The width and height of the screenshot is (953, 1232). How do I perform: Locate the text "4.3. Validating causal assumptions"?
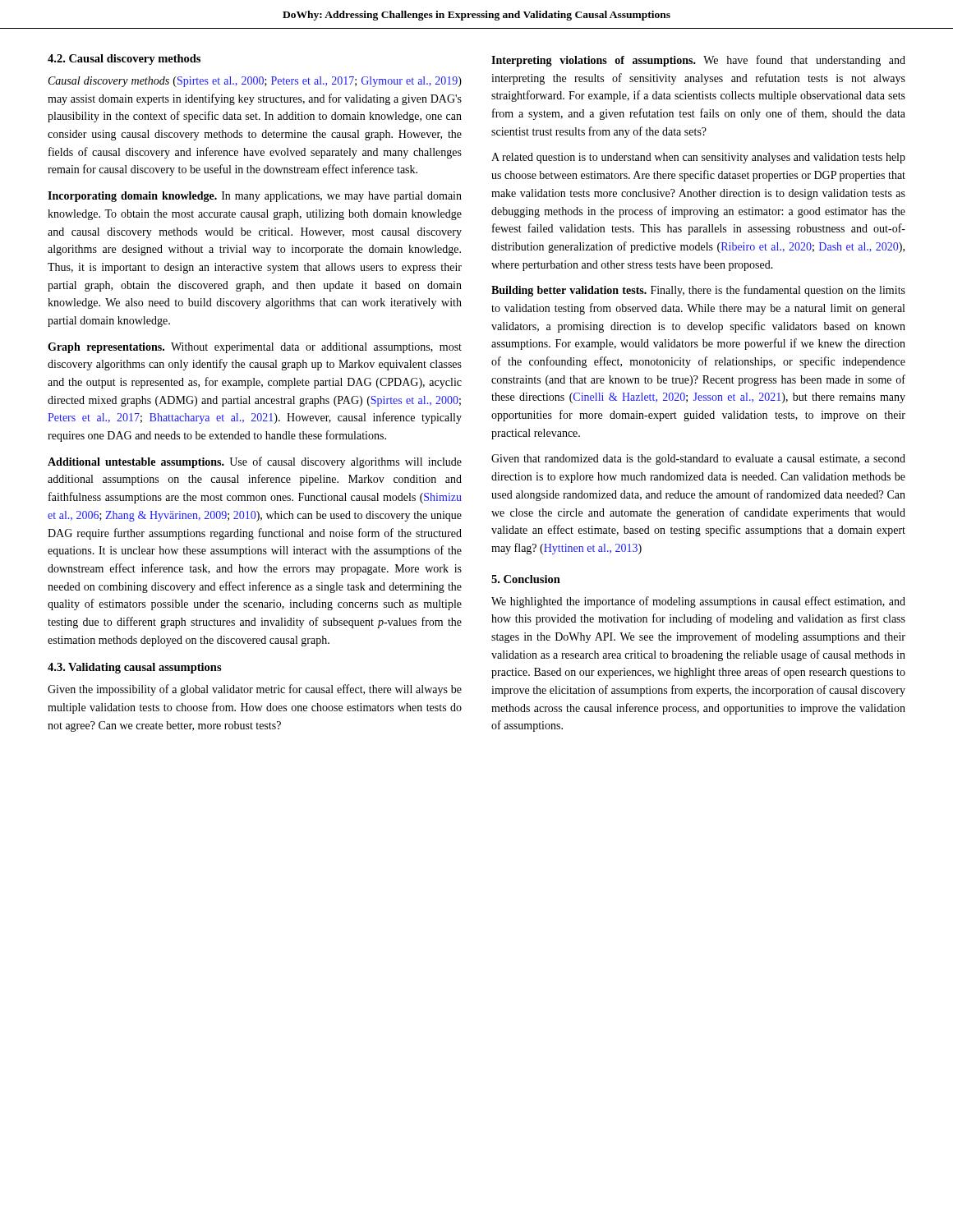135,667
